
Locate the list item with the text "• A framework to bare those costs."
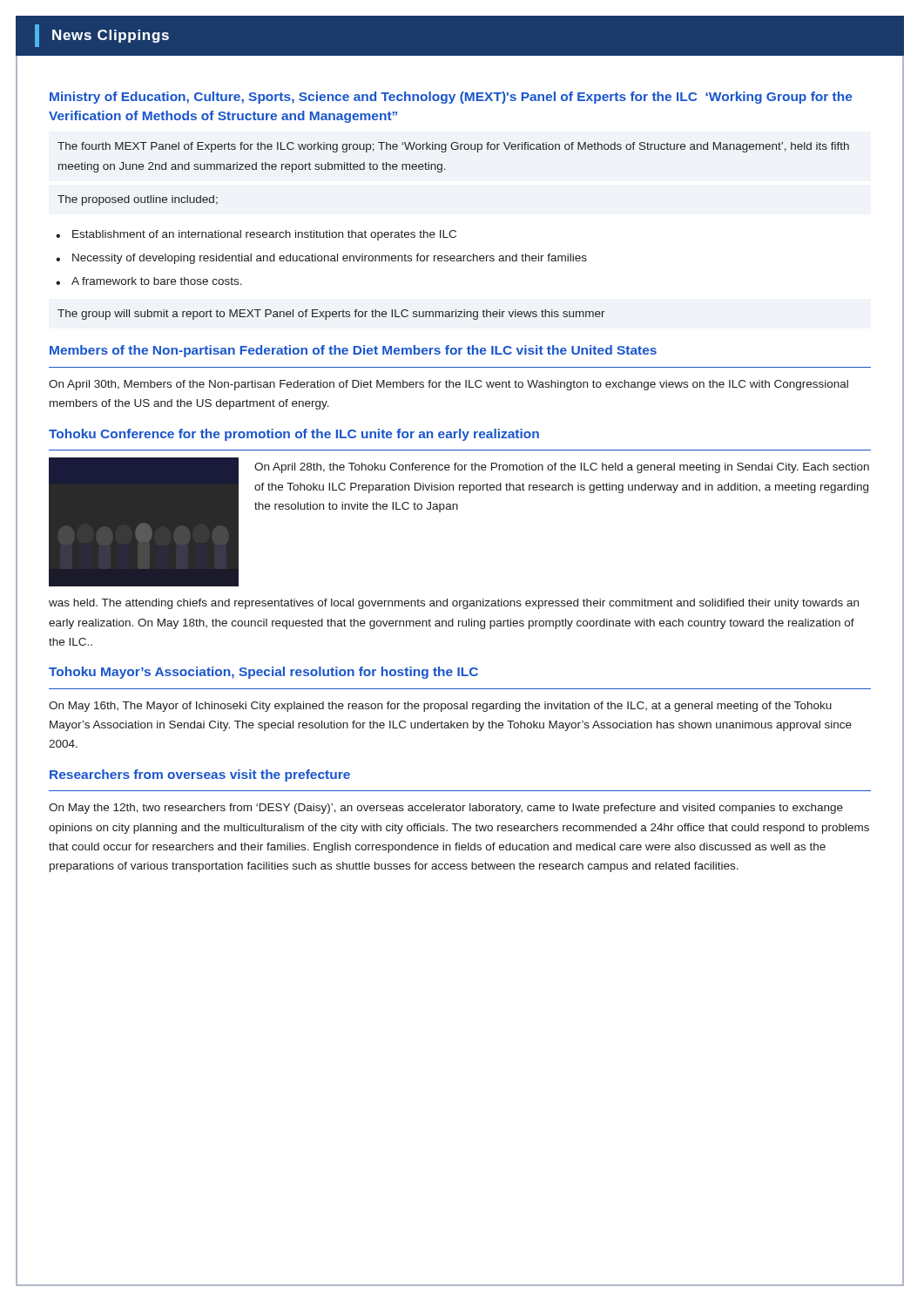point(149,281)
